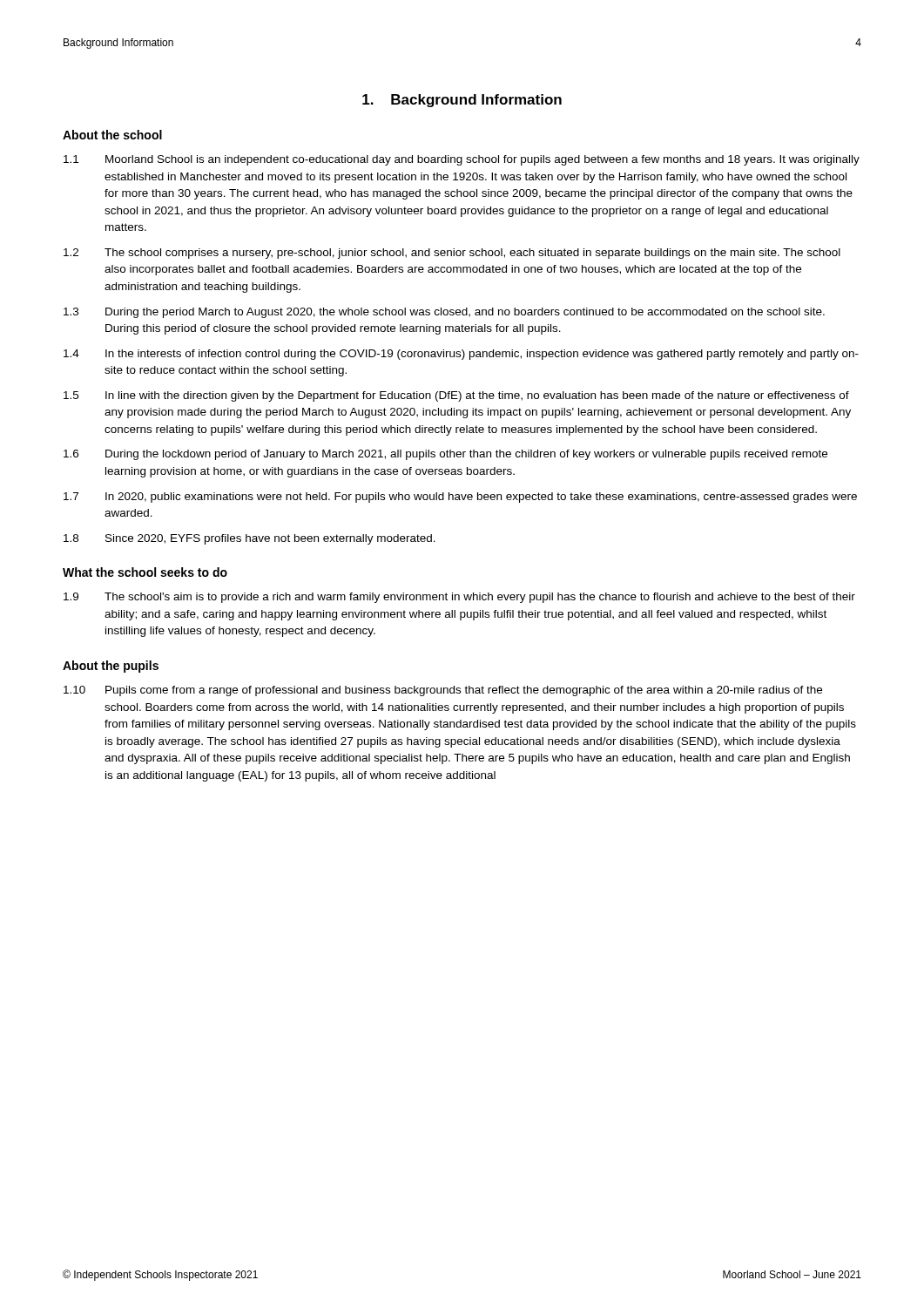Screen dimensions: 1307x924
Task: Click on the region starting "About the school"
Action: 112,135
